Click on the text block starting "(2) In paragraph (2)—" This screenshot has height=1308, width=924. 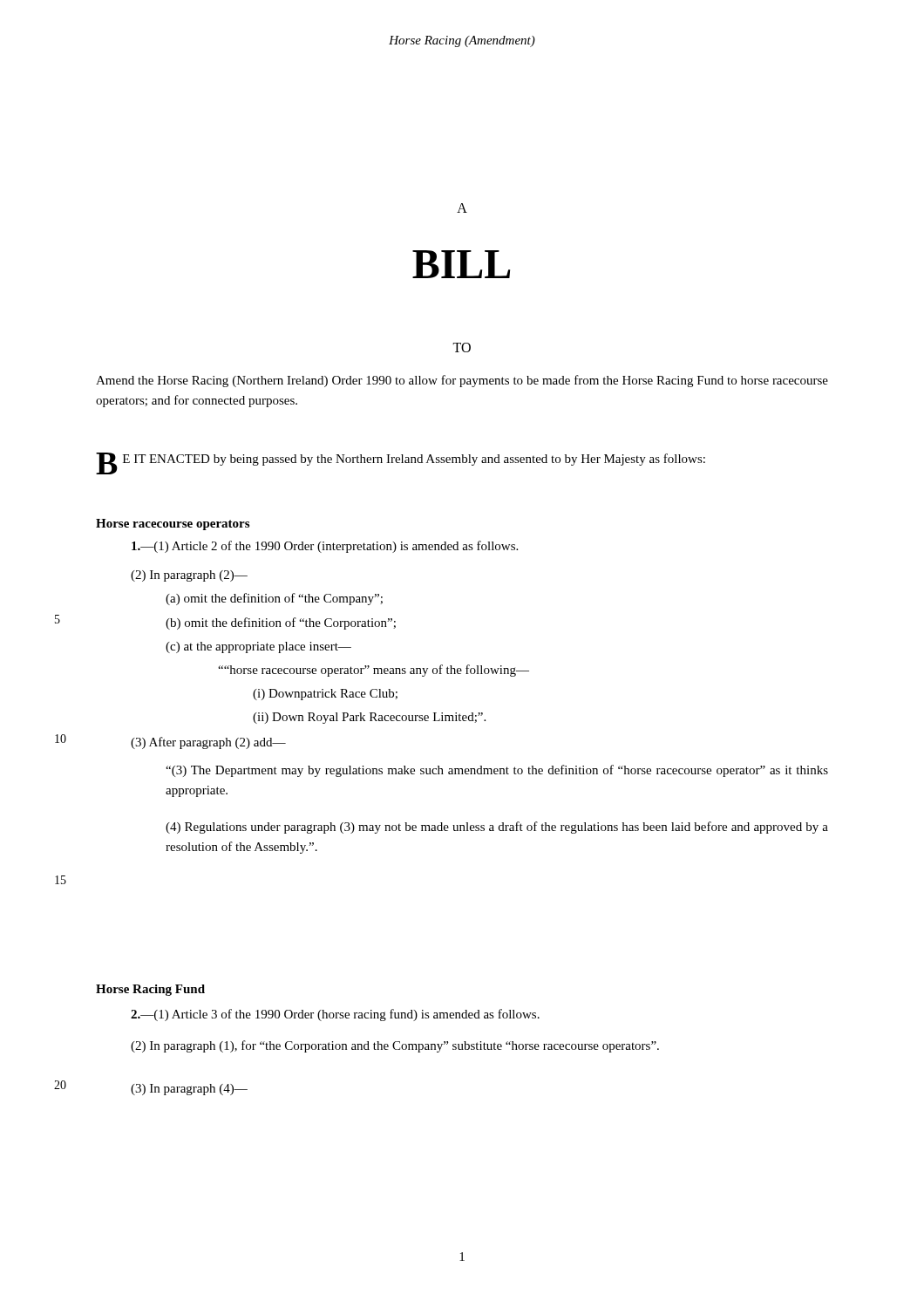coord(189,575)
